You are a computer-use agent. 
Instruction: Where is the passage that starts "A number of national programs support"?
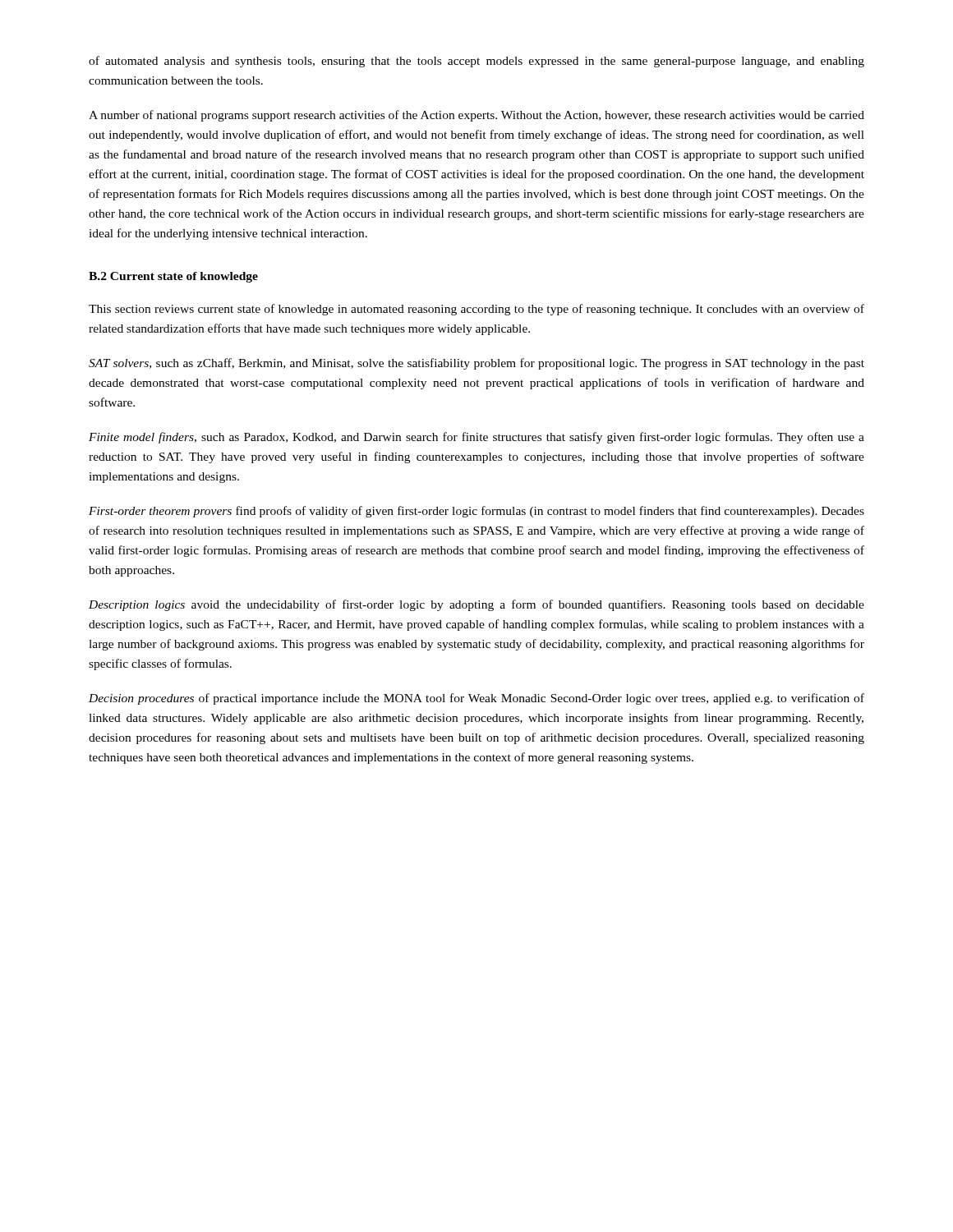[476, 174]
